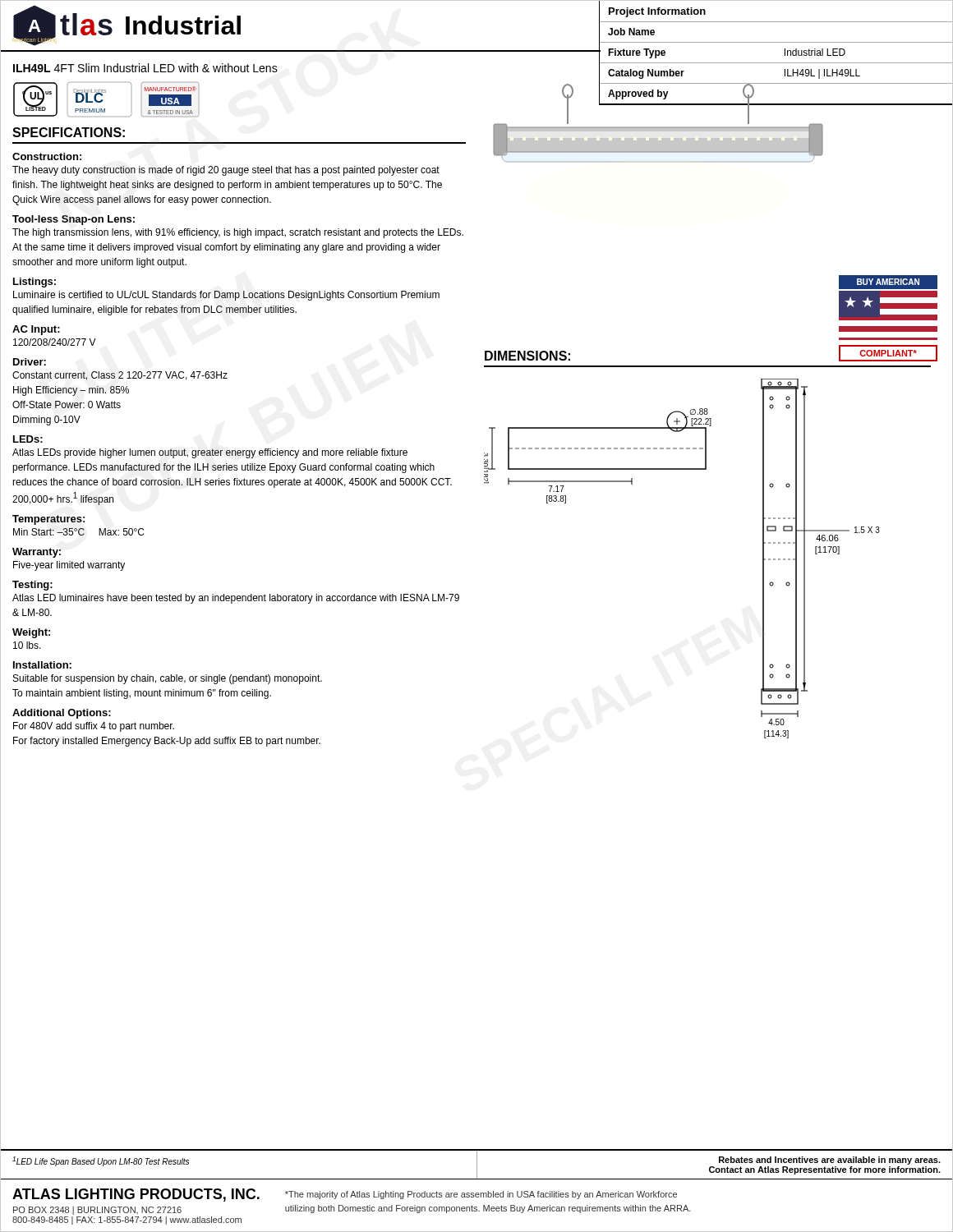Where is the passage that starts "Construction: The heavy duty construction is made"?
The image size is (953, 1232).
point(239,179)
